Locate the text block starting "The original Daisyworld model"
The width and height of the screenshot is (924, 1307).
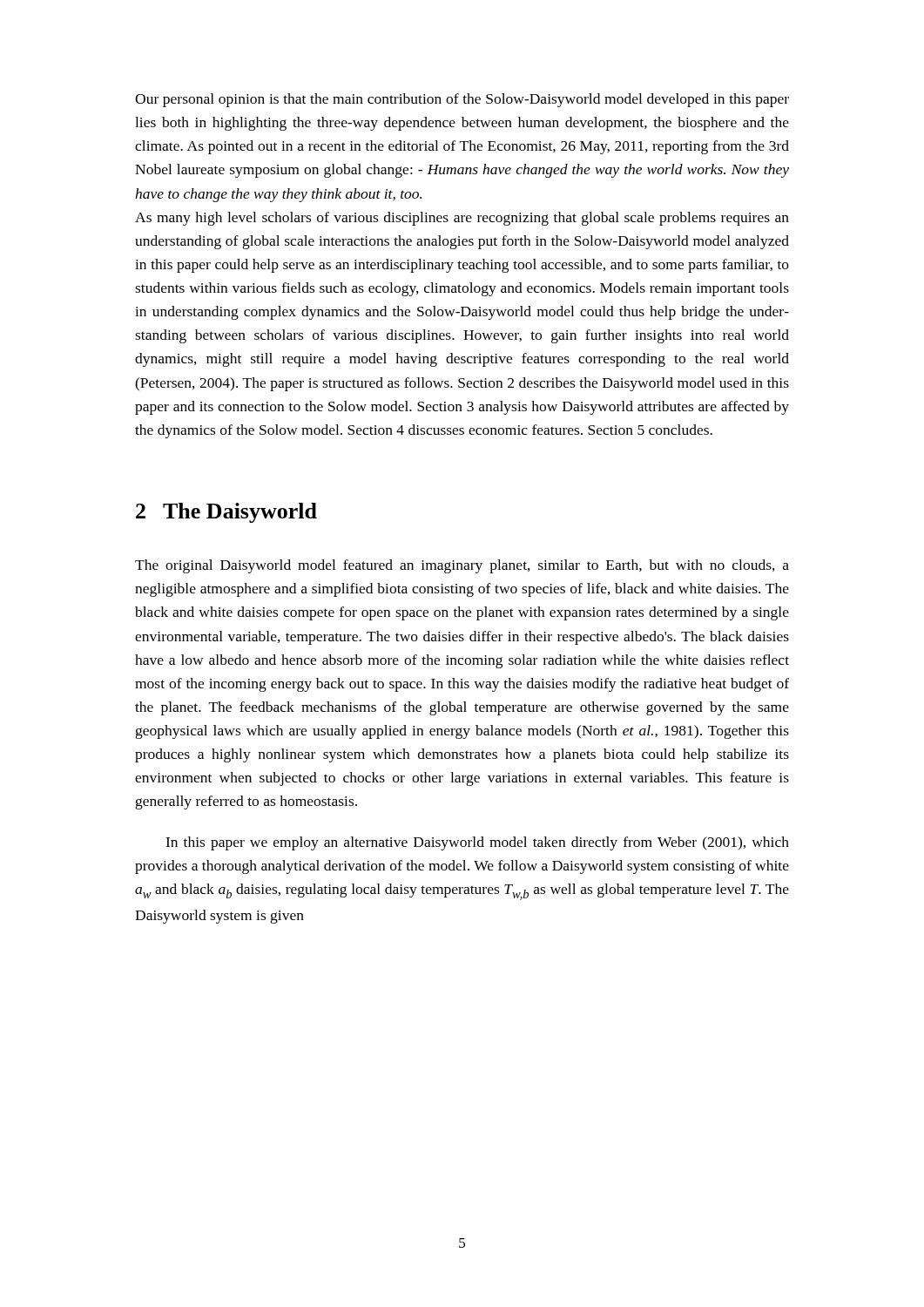click(462, 683)
